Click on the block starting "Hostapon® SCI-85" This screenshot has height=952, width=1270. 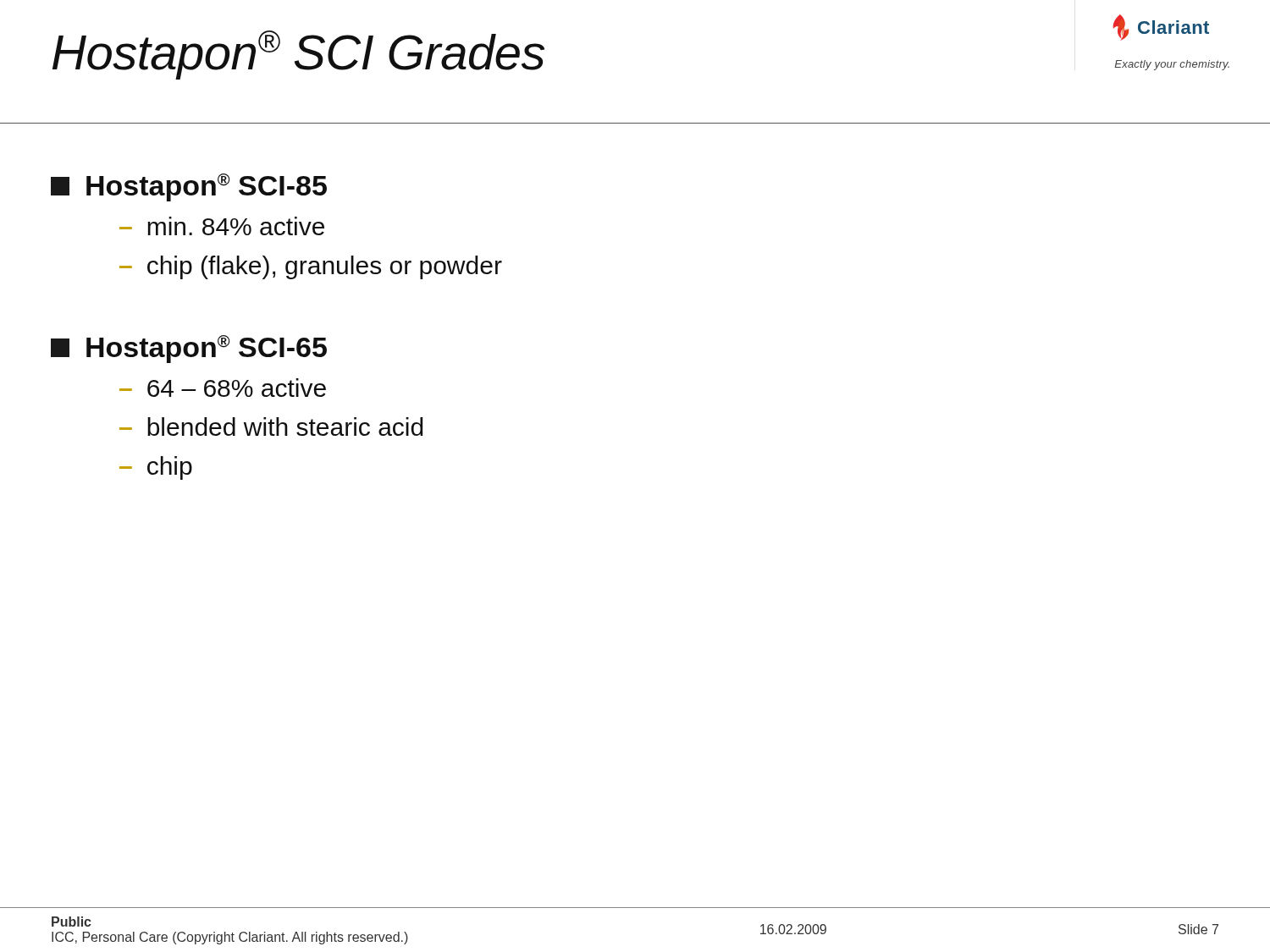189,186
